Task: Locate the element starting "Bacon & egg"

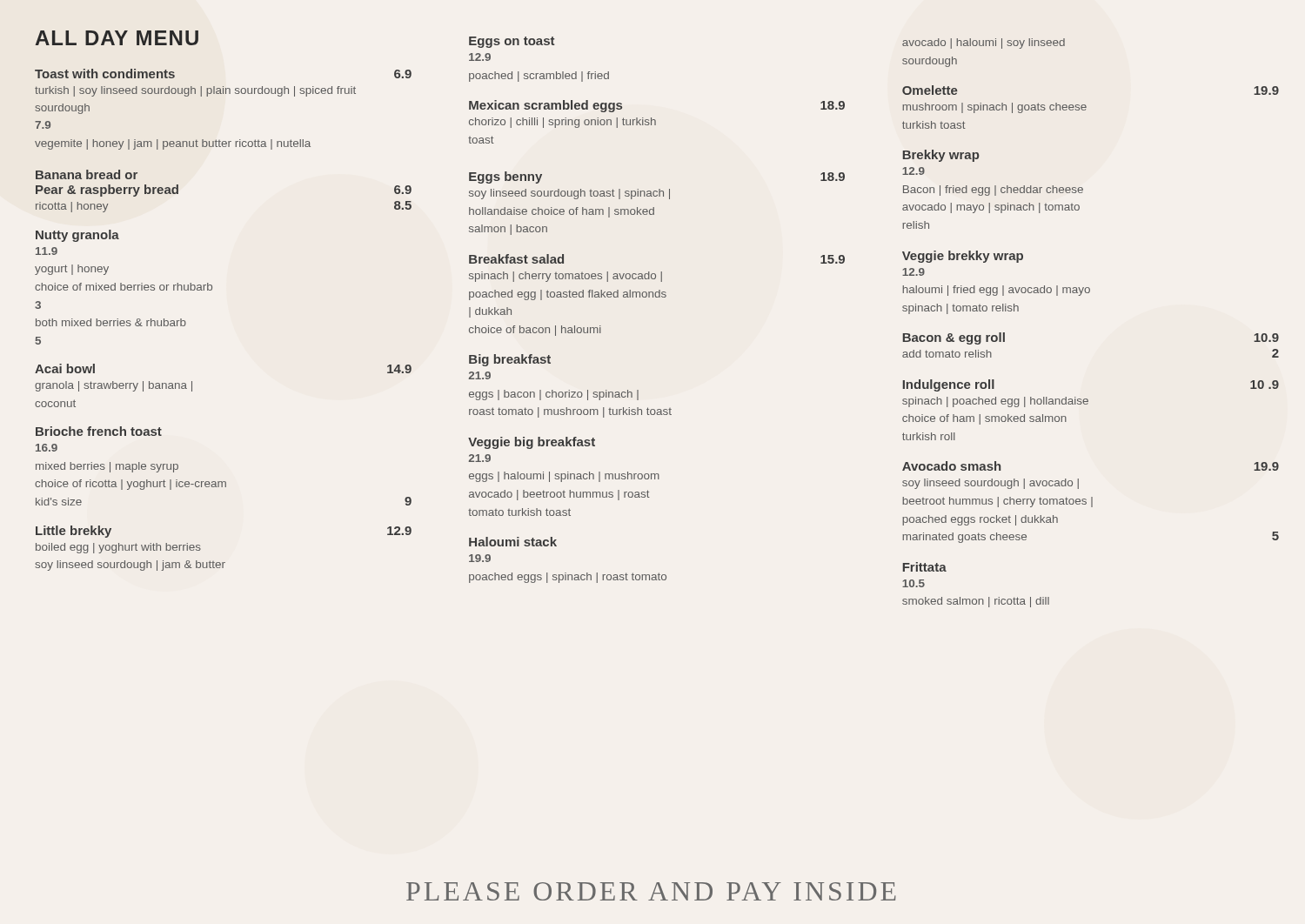Action: (950, 338)
